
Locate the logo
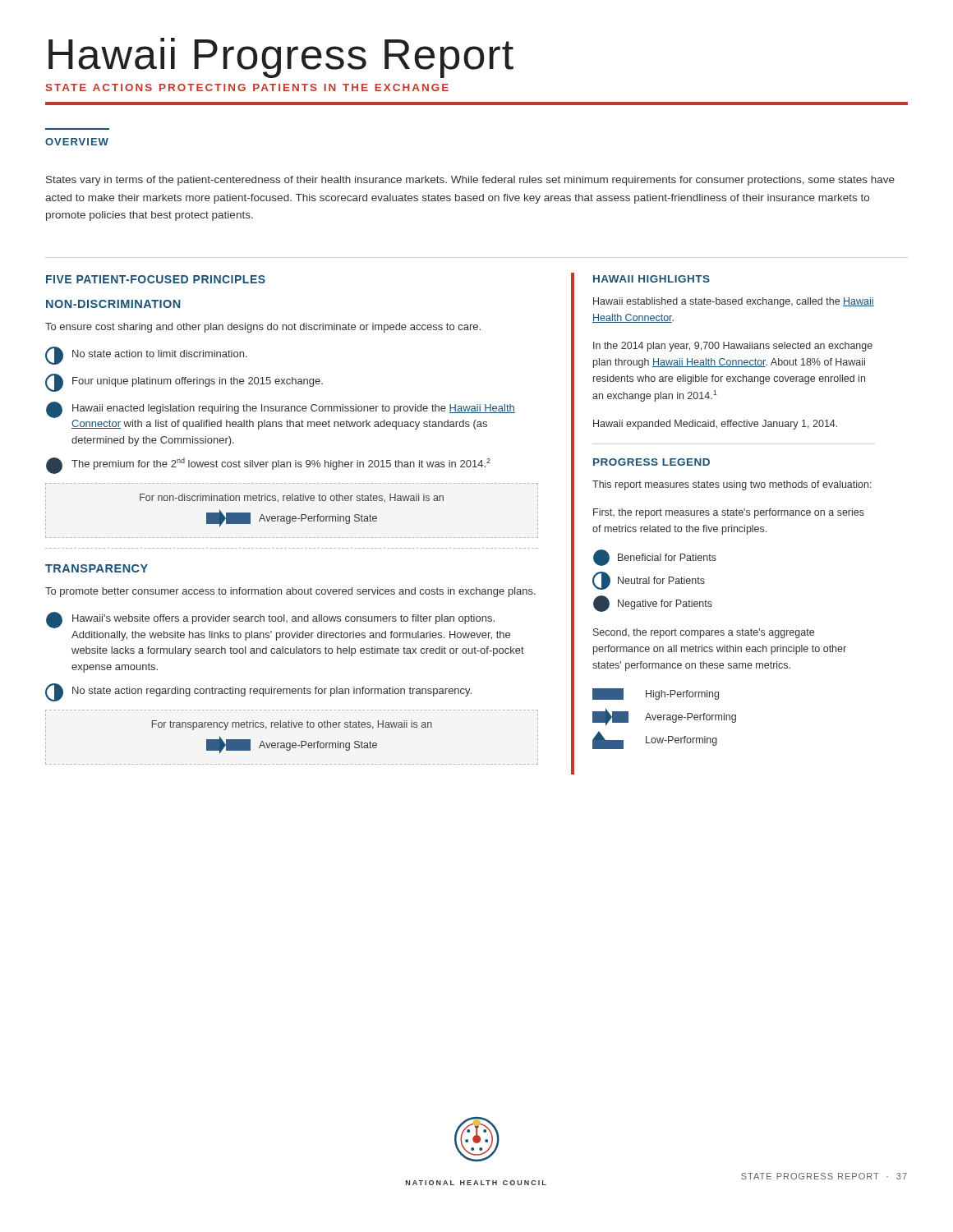point(476,1151)
